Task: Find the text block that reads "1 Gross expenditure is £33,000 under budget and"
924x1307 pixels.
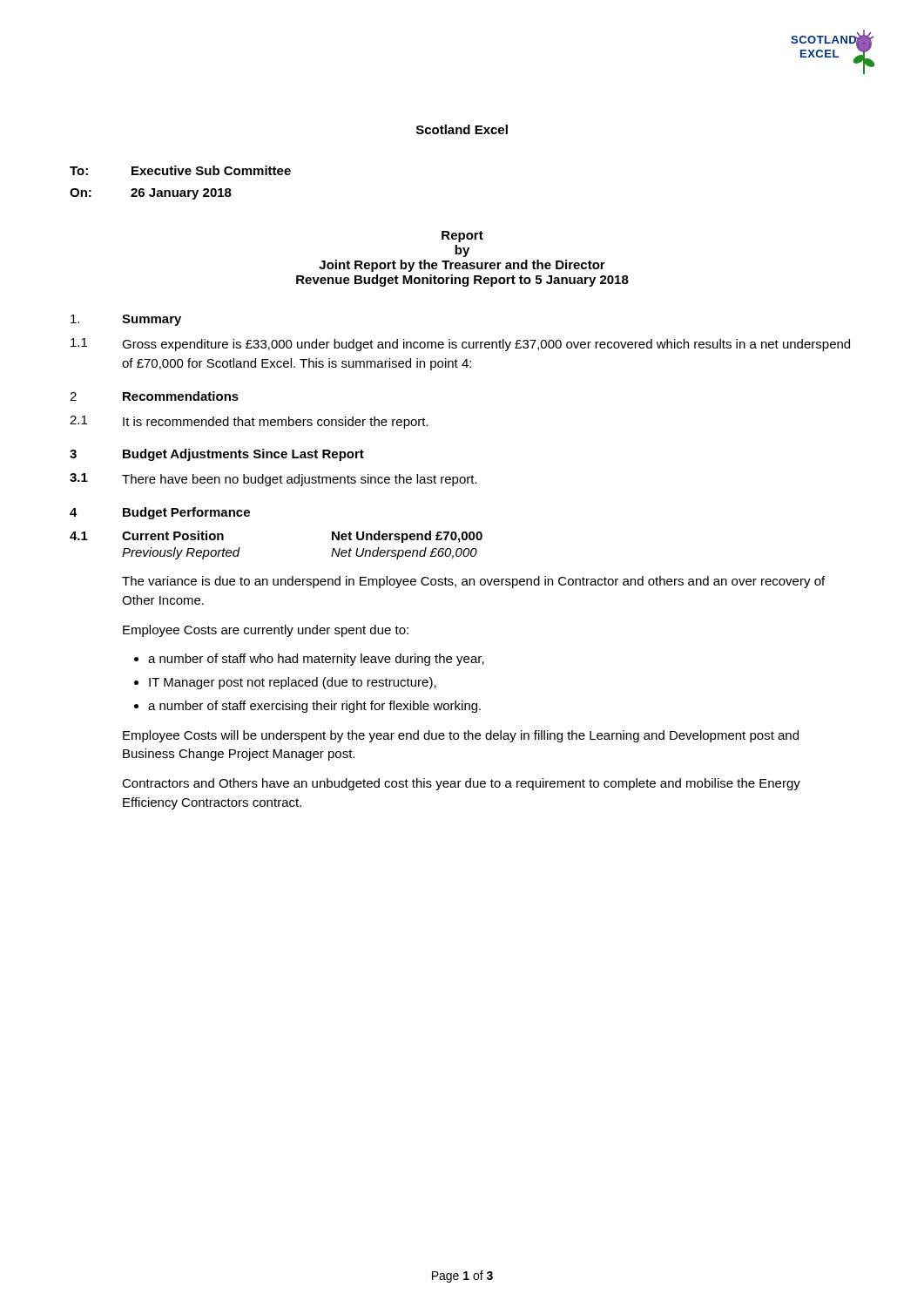Action: coord(462,354)
